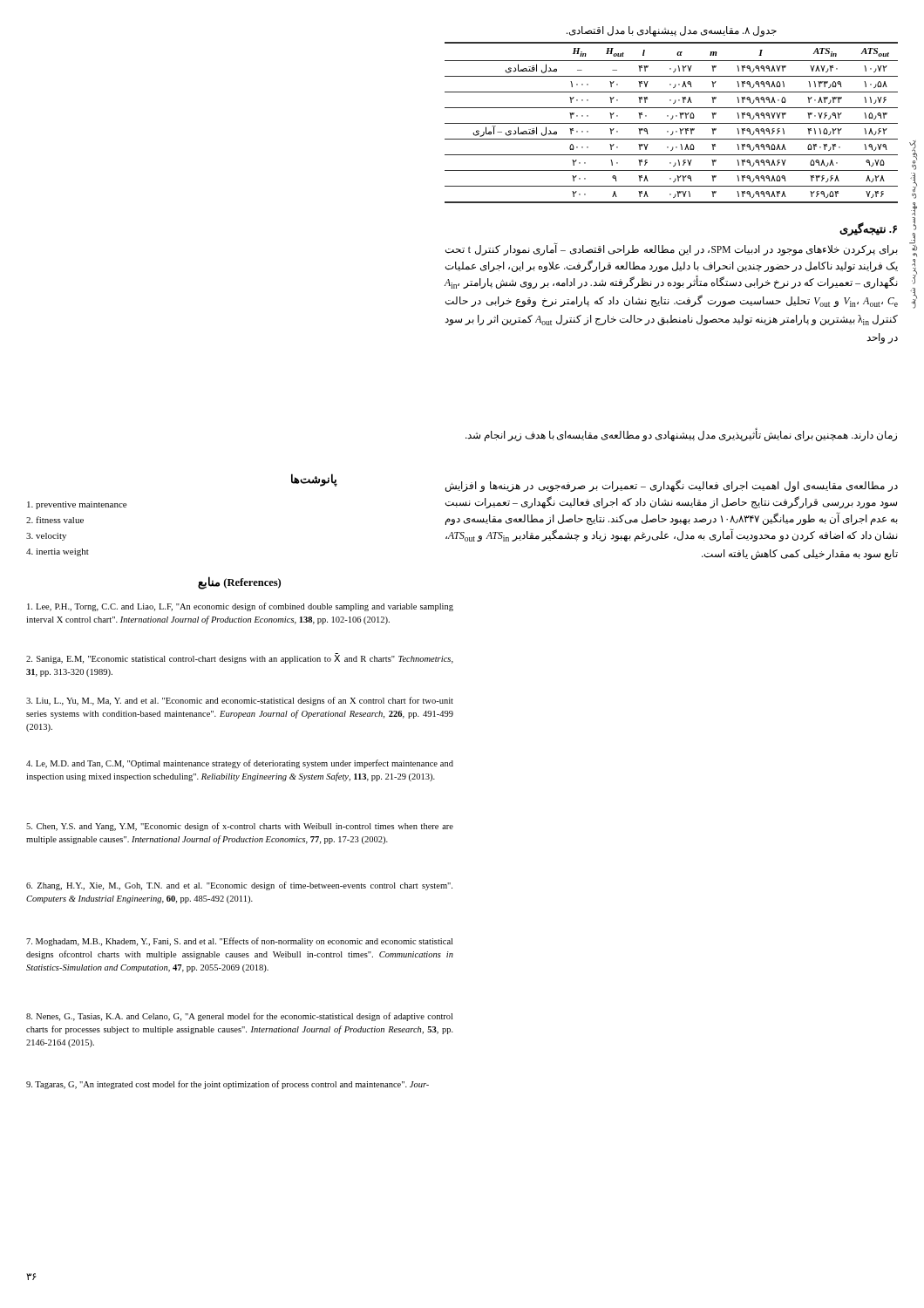
Task: Find the region starting "برای پرکردن خلاءهای موجود در ادبیات SPM،"
Action: coord(671,294)
